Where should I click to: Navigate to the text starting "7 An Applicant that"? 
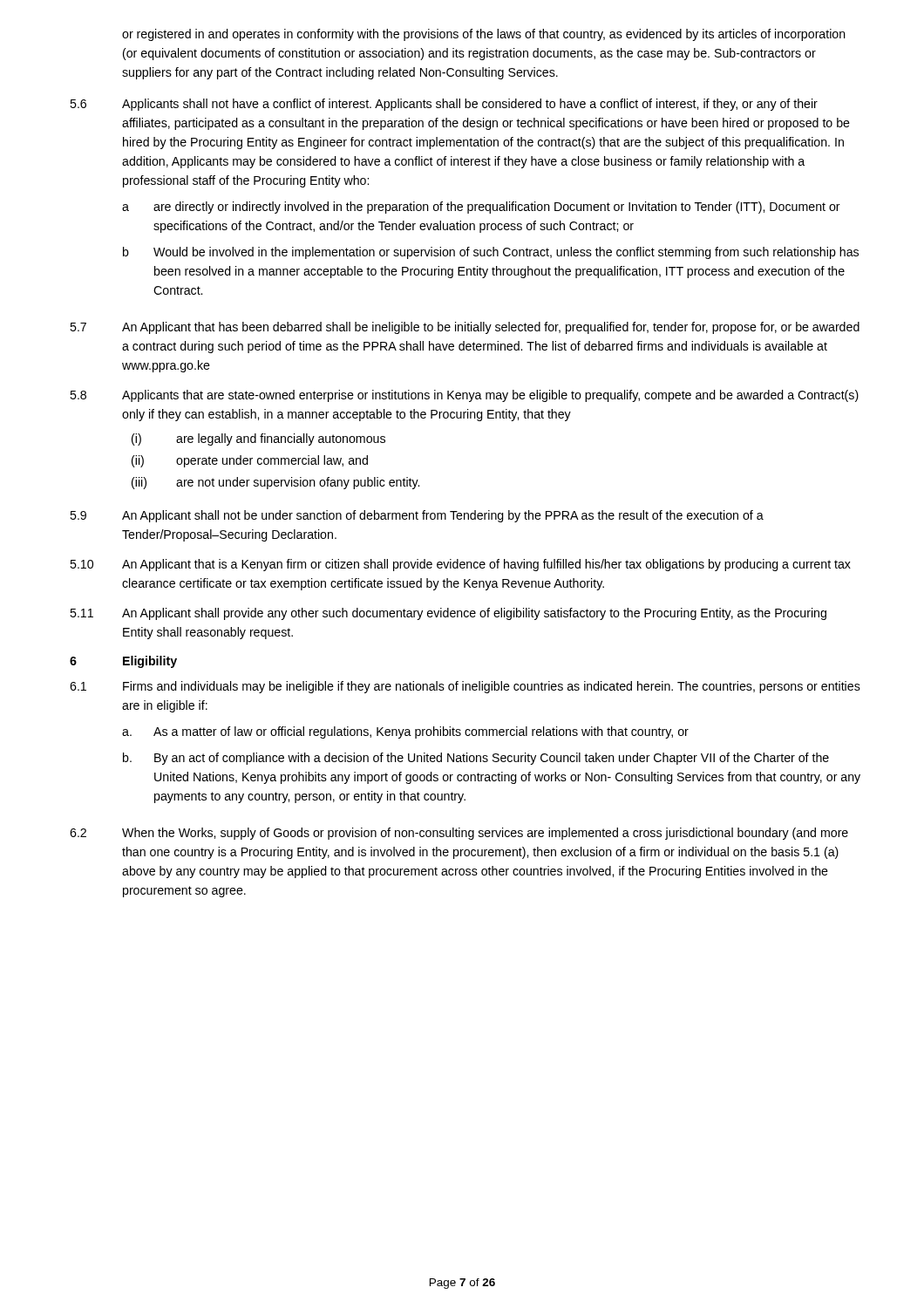coord(466,346)
